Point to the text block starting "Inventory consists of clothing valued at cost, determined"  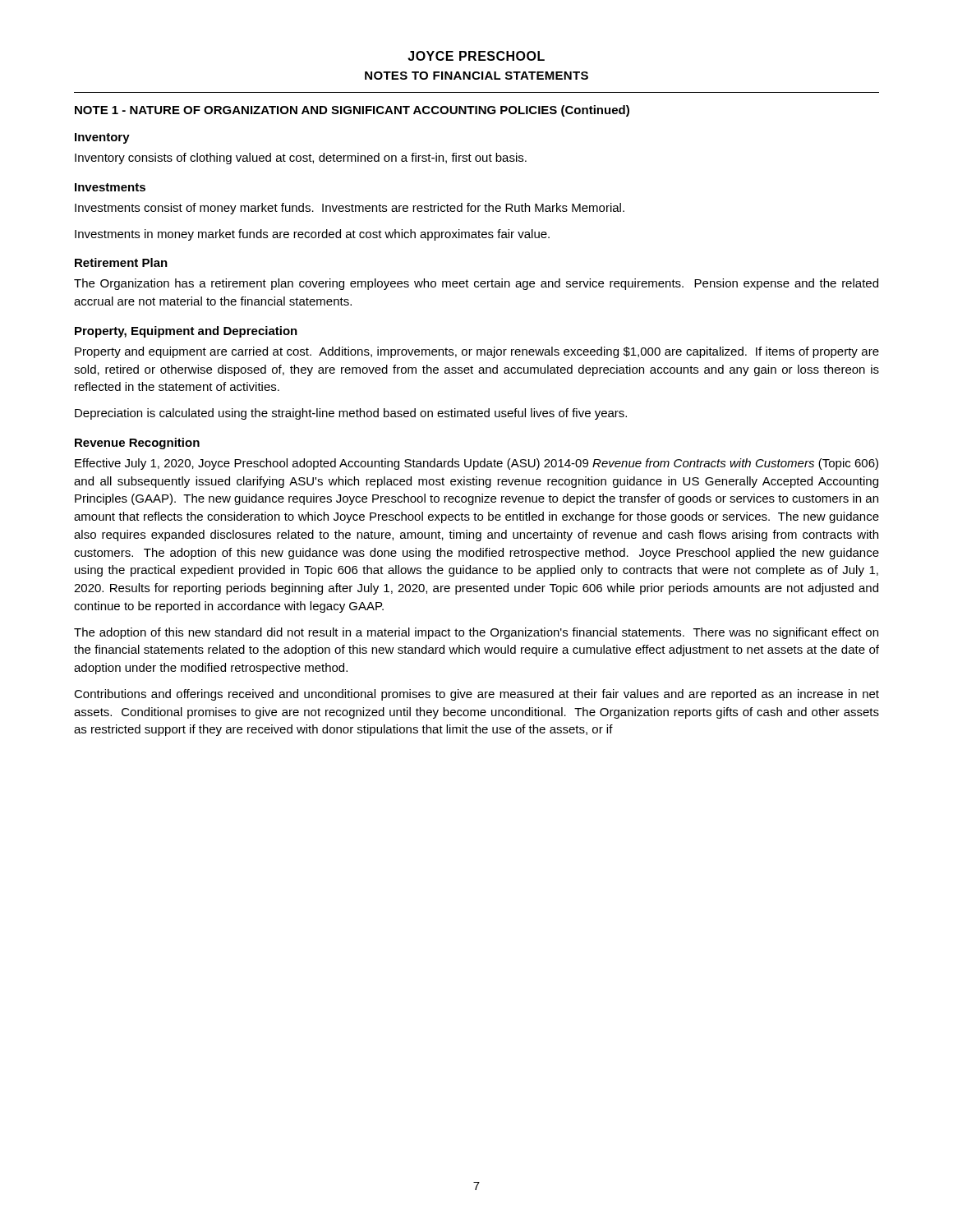tap(301, 157)
